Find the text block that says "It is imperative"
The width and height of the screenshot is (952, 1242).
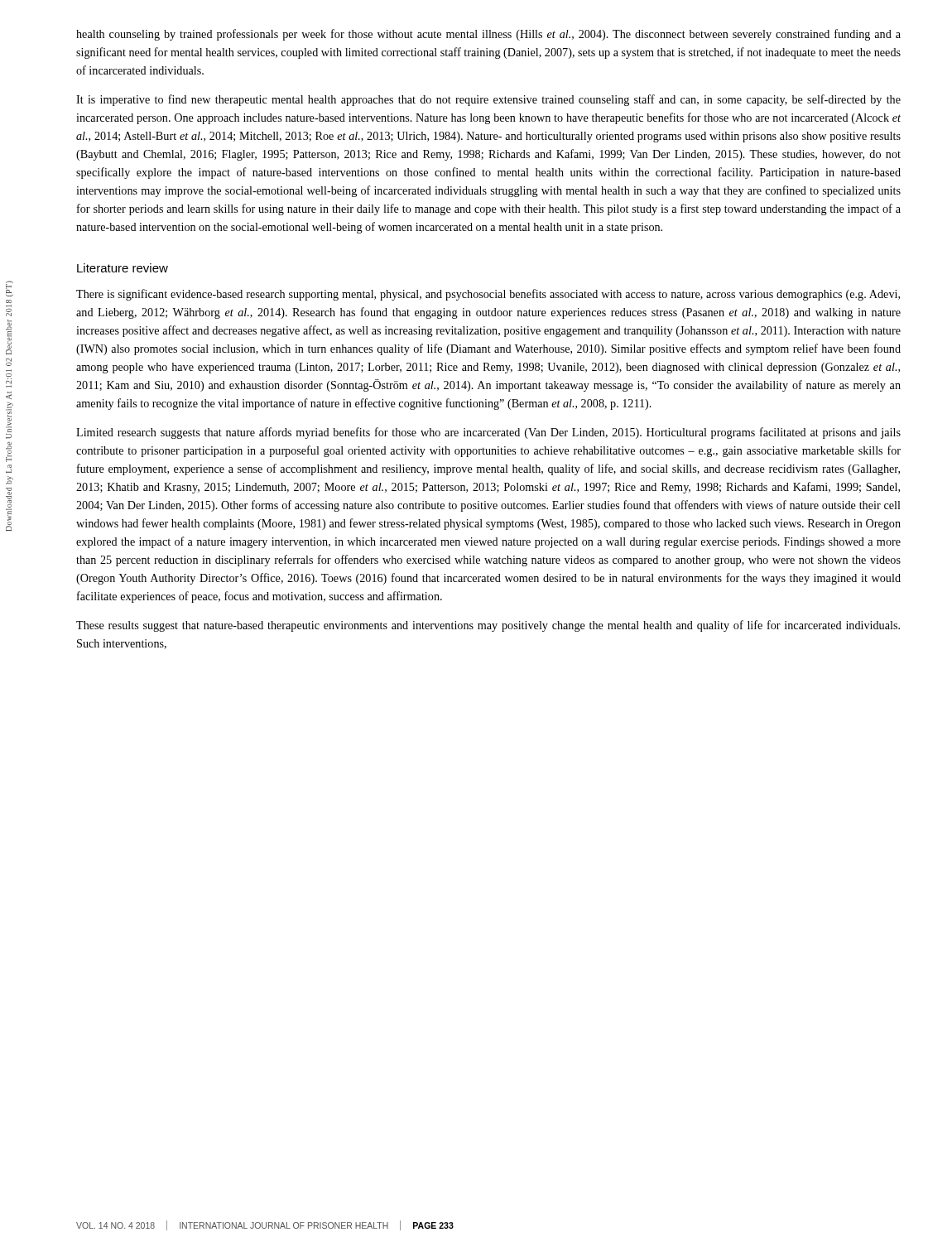(488, 163)
